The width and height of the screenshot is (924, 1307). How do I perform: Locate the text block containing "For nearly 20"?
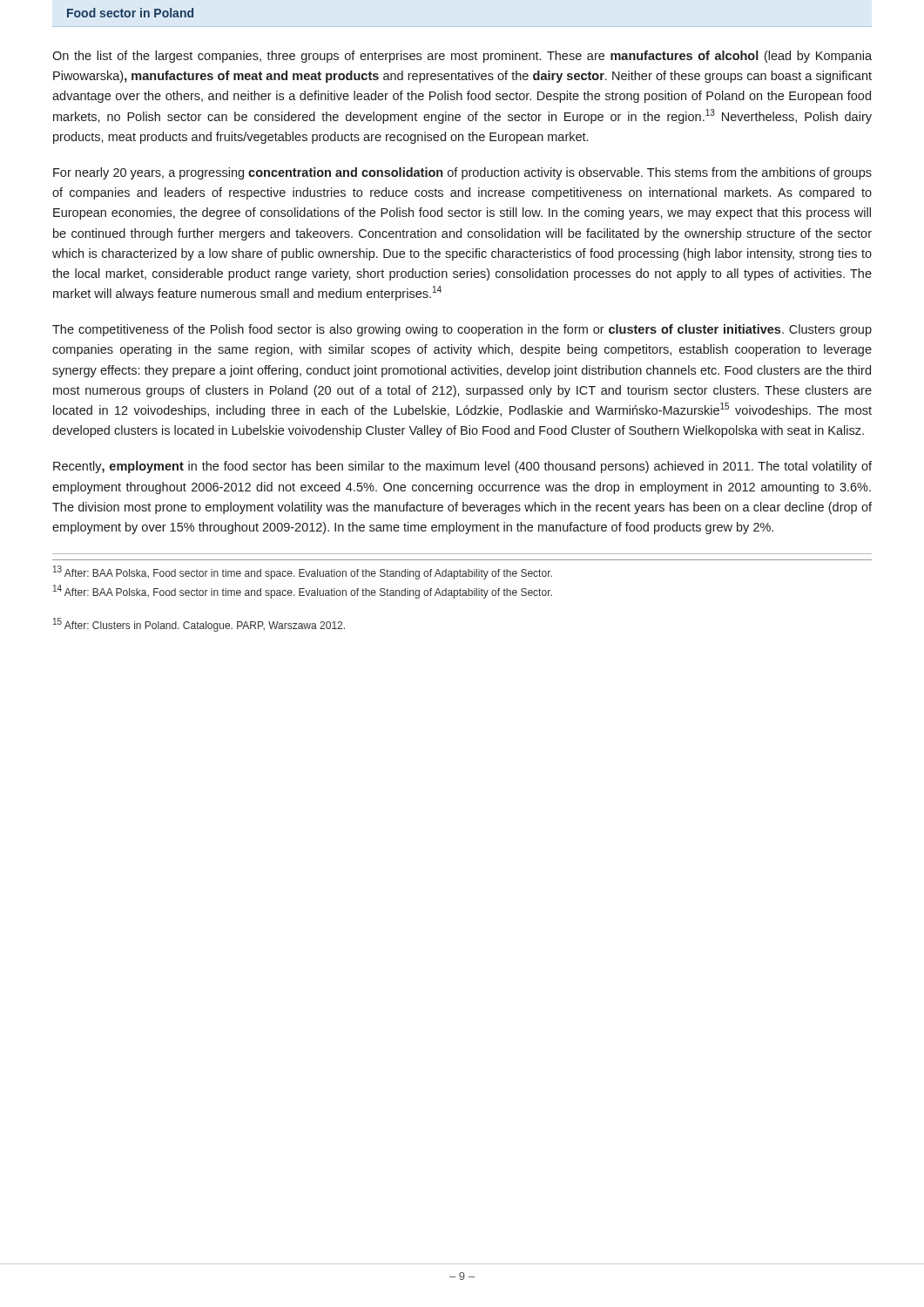462,233
